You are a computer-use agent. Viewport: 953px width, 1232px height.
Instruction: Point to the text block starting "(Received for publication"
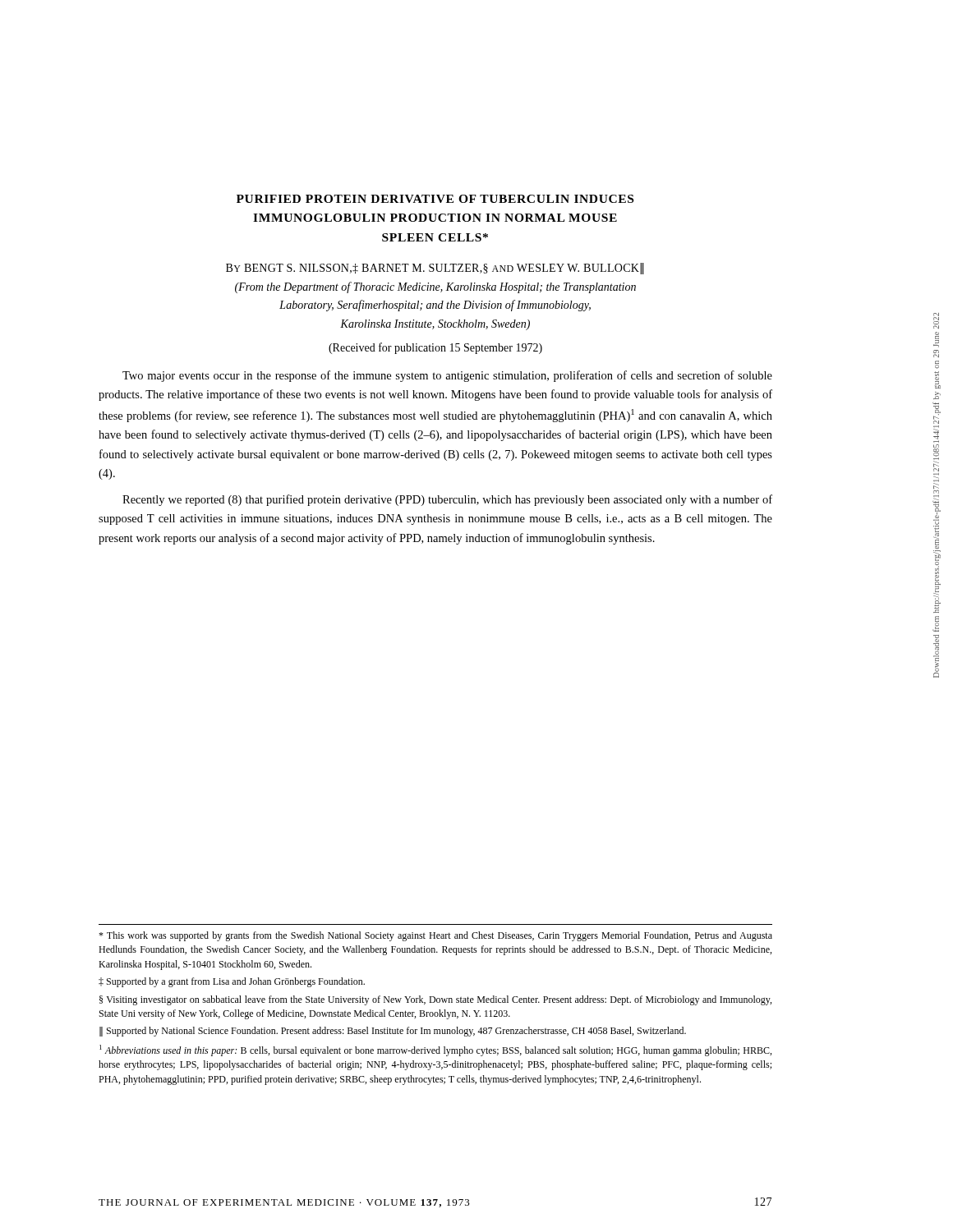pos(435,348)
